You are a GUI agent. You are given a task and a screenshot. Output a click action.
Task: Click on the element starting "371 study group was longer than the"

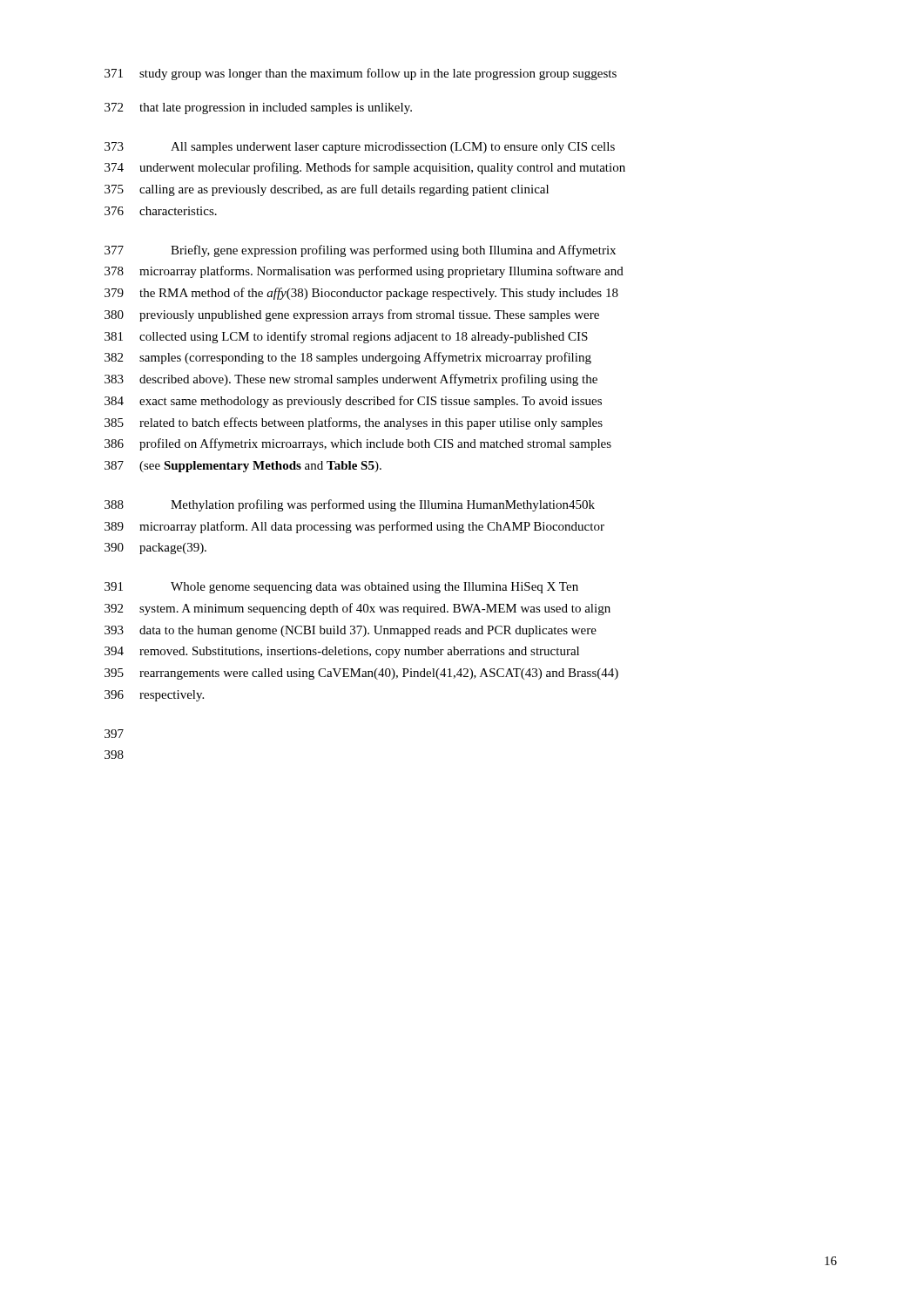[361, 74]
